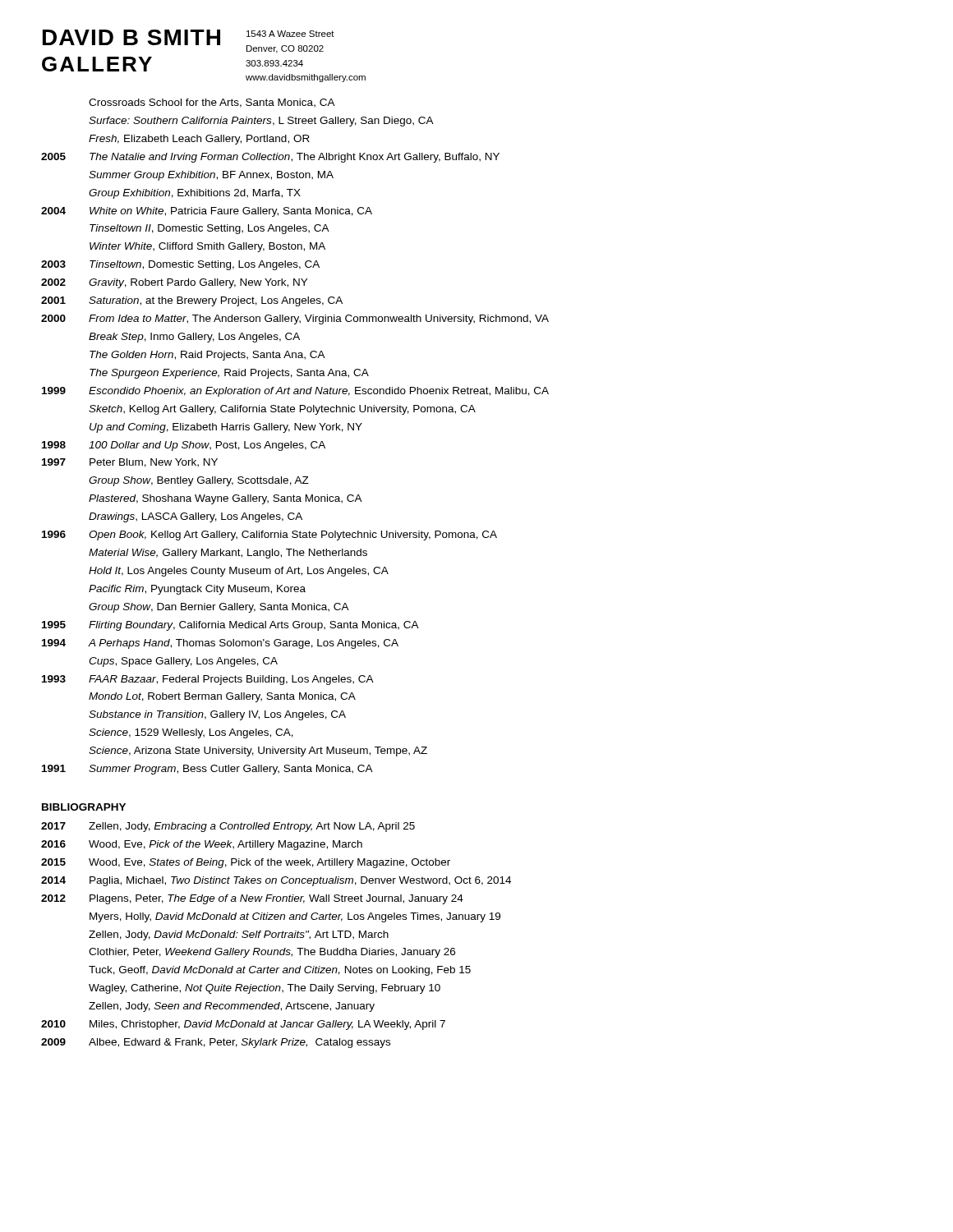Screen dimensions: 1232x953
Task: Click the passage that begins "Up and Coming, Elizabeth Harris Gallery, New York,"
Action: click(226, 428)
